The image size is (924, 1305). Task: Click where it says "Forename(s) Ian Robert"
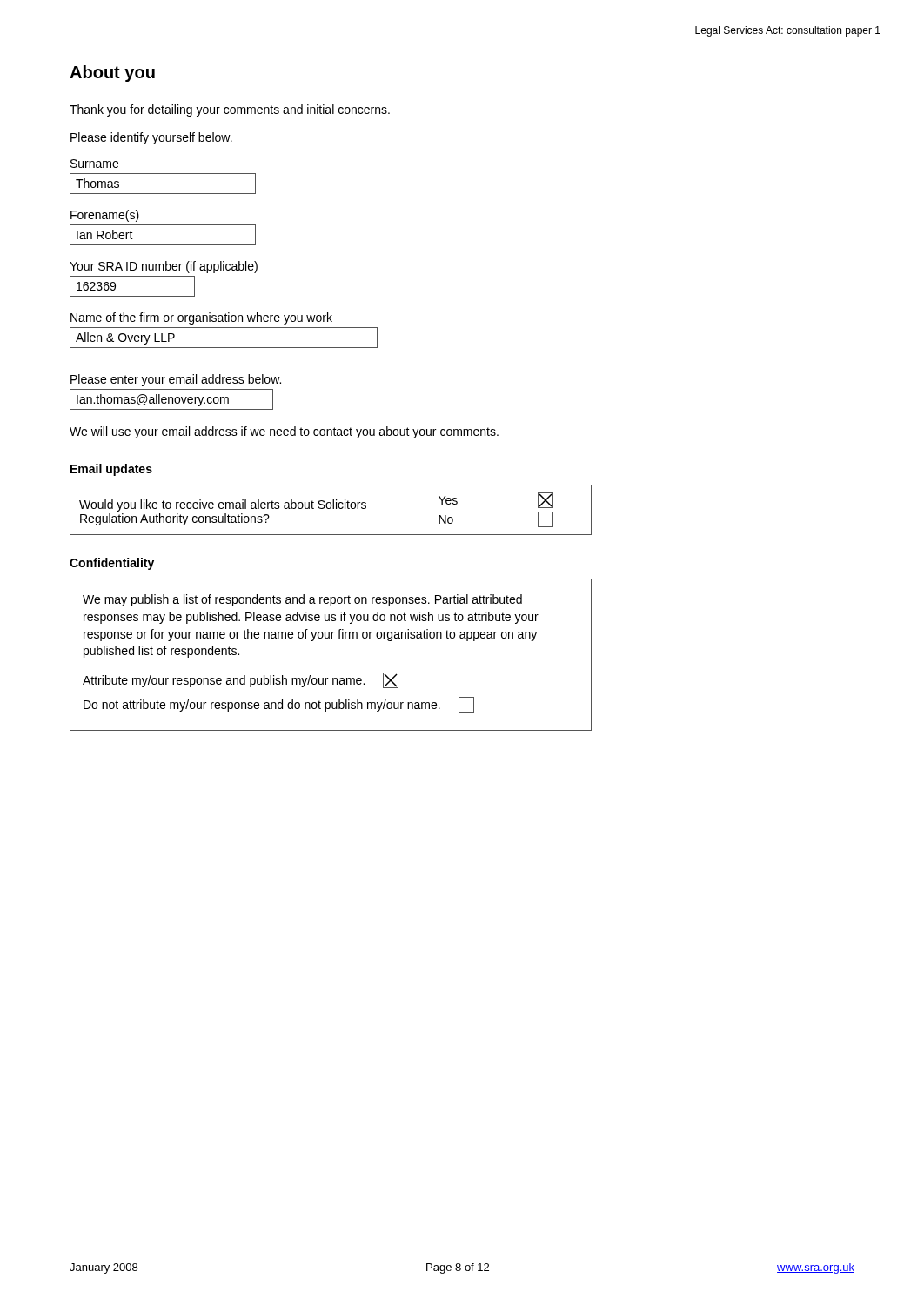pyautogui.click(x=105, y=216)
